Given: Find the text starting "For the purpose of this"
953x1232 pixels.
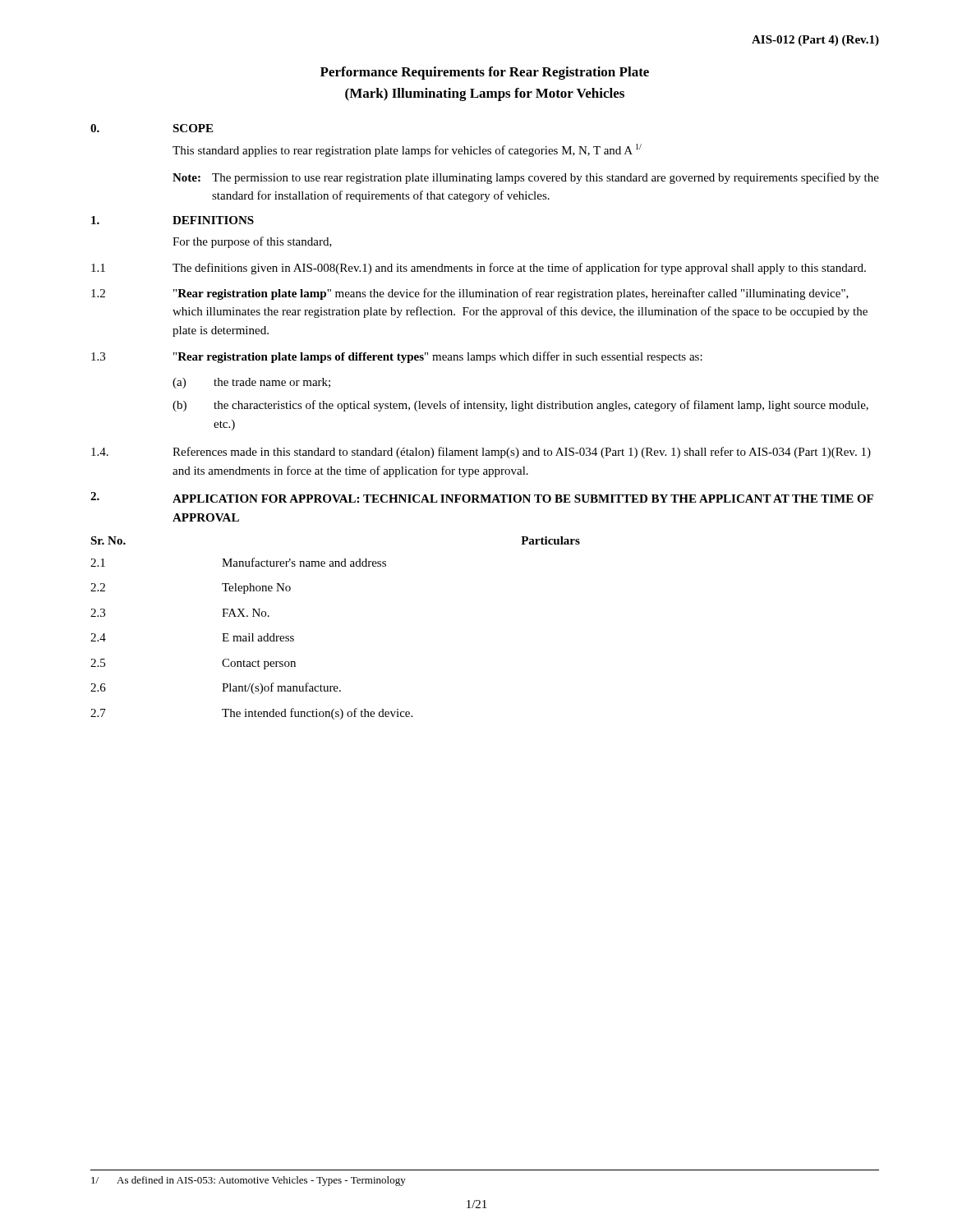Looking at the screenshot, I should tap(252, 241).
